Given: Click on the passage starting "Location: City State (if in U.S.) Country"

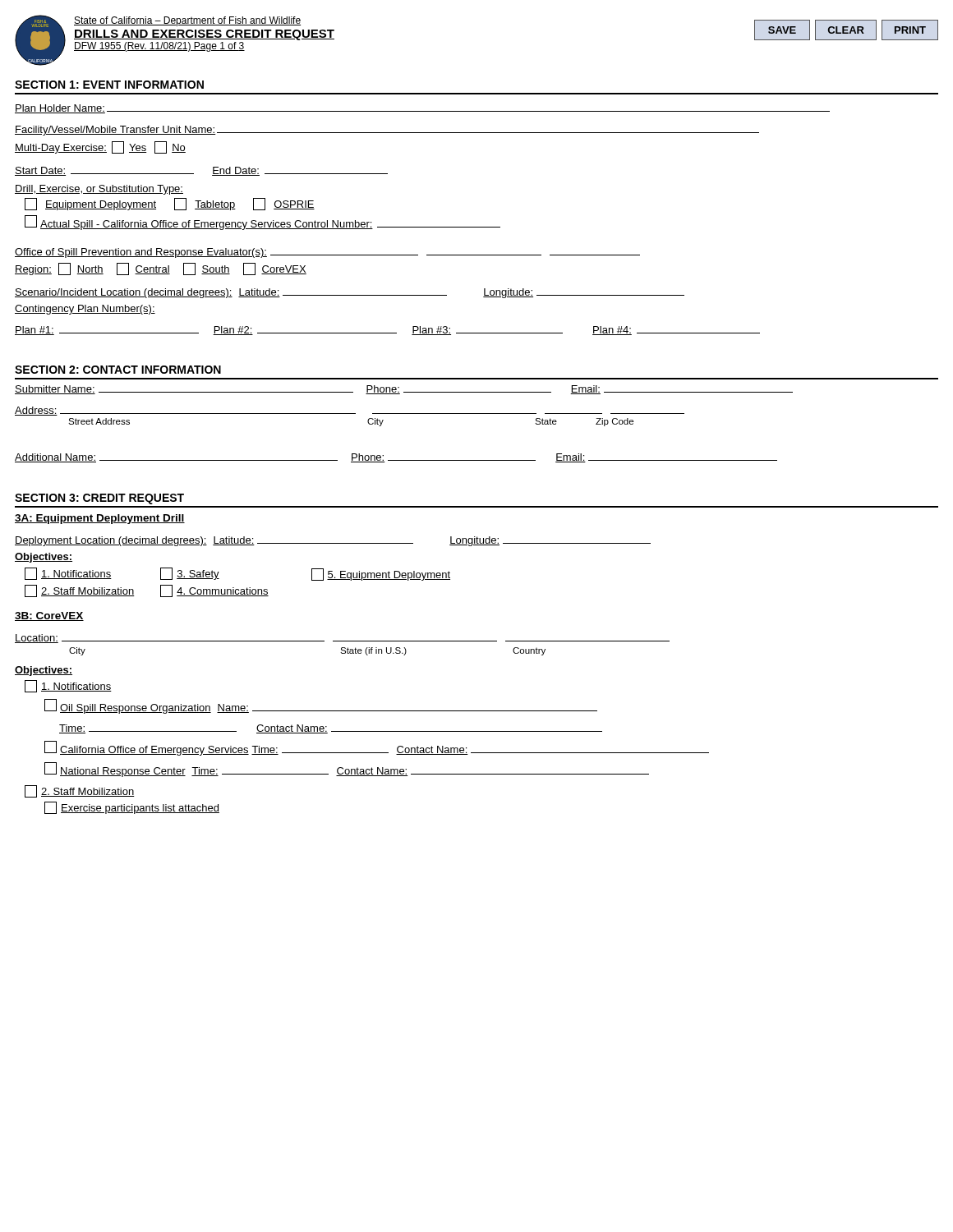Looking at the screenshot, I should coord(476,642).
